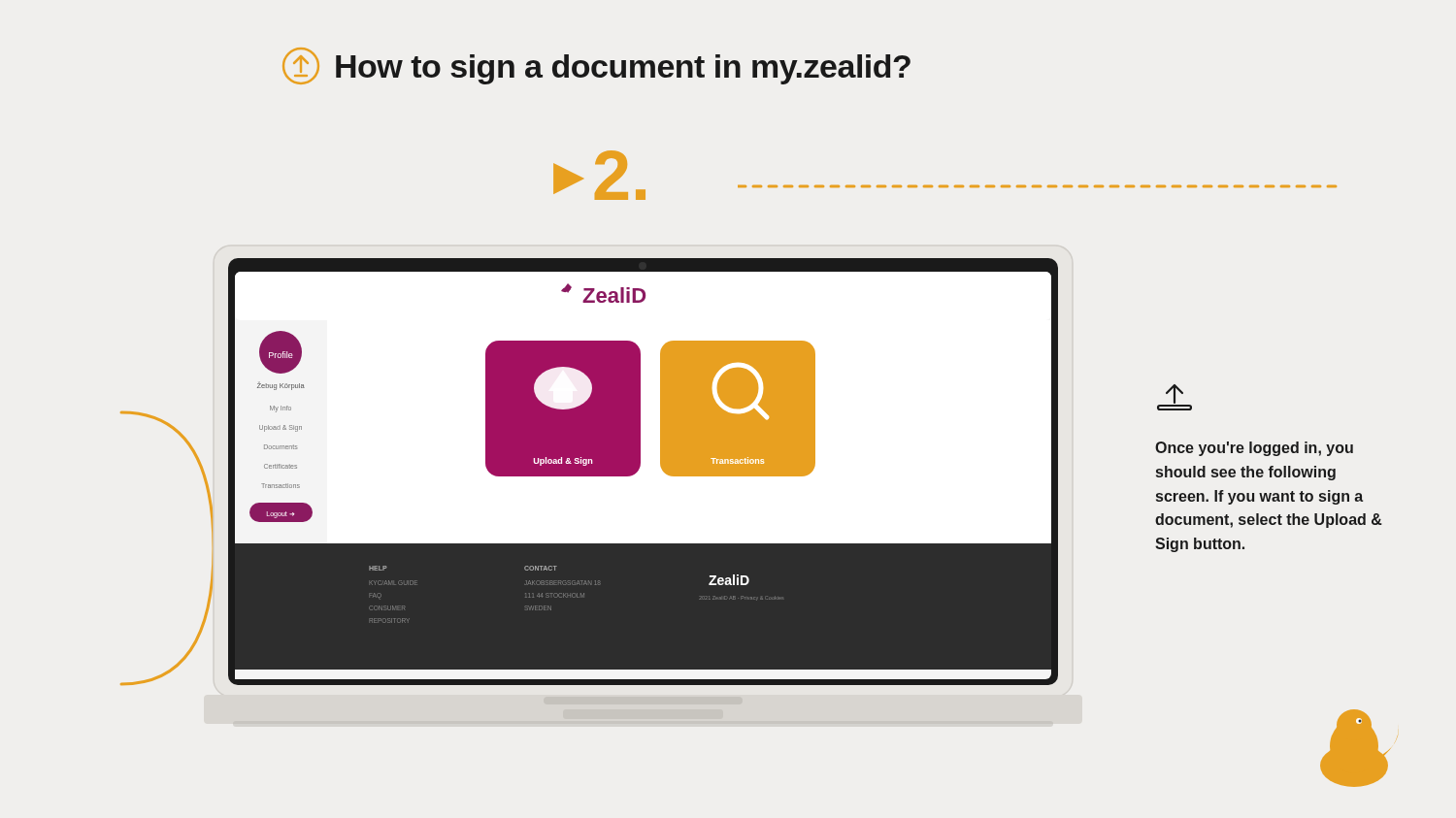
Task: Navigate to the text block starting "Once you're logged in, you should"
Action: coord(1272,468)
